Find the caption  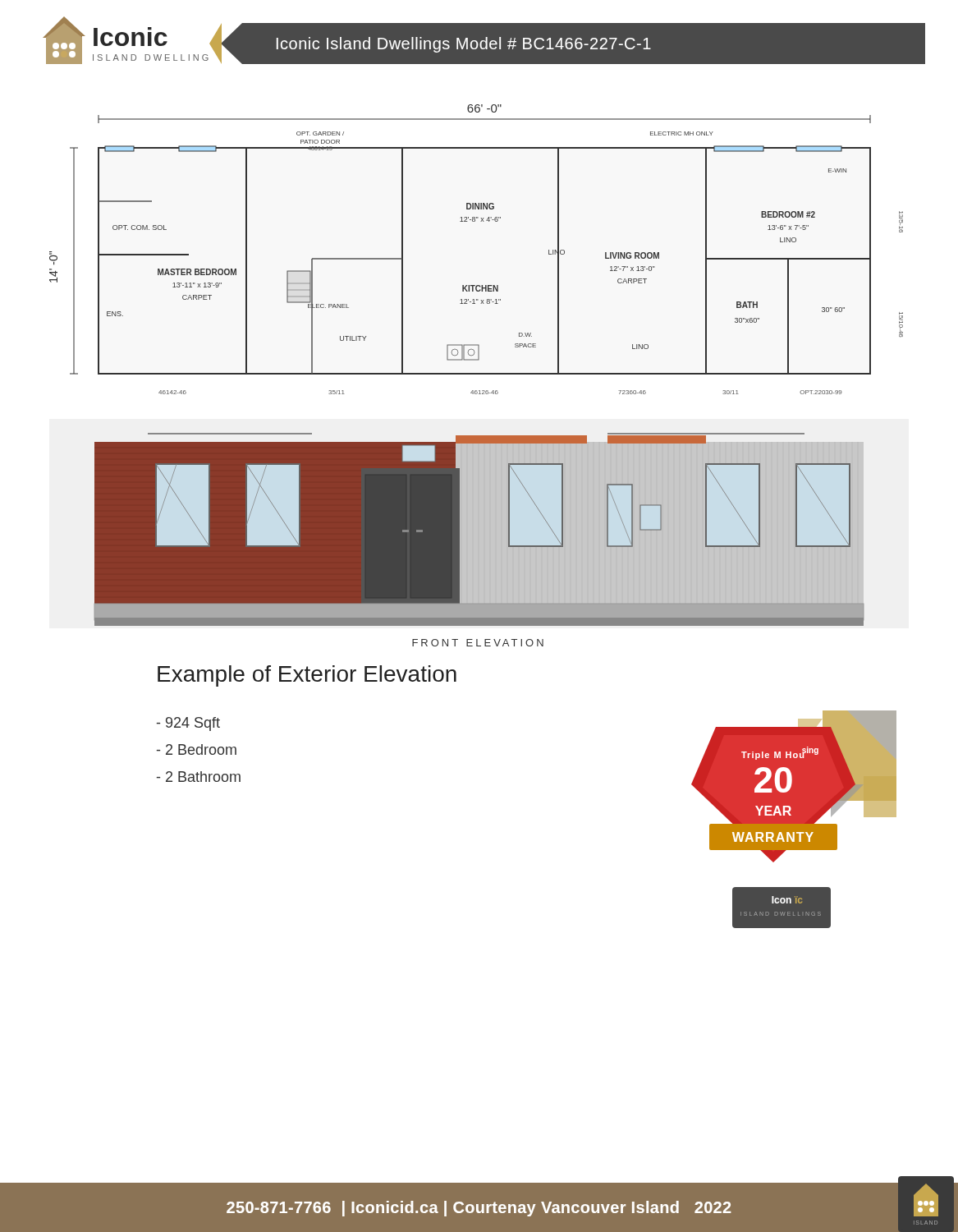click(479, 643)
